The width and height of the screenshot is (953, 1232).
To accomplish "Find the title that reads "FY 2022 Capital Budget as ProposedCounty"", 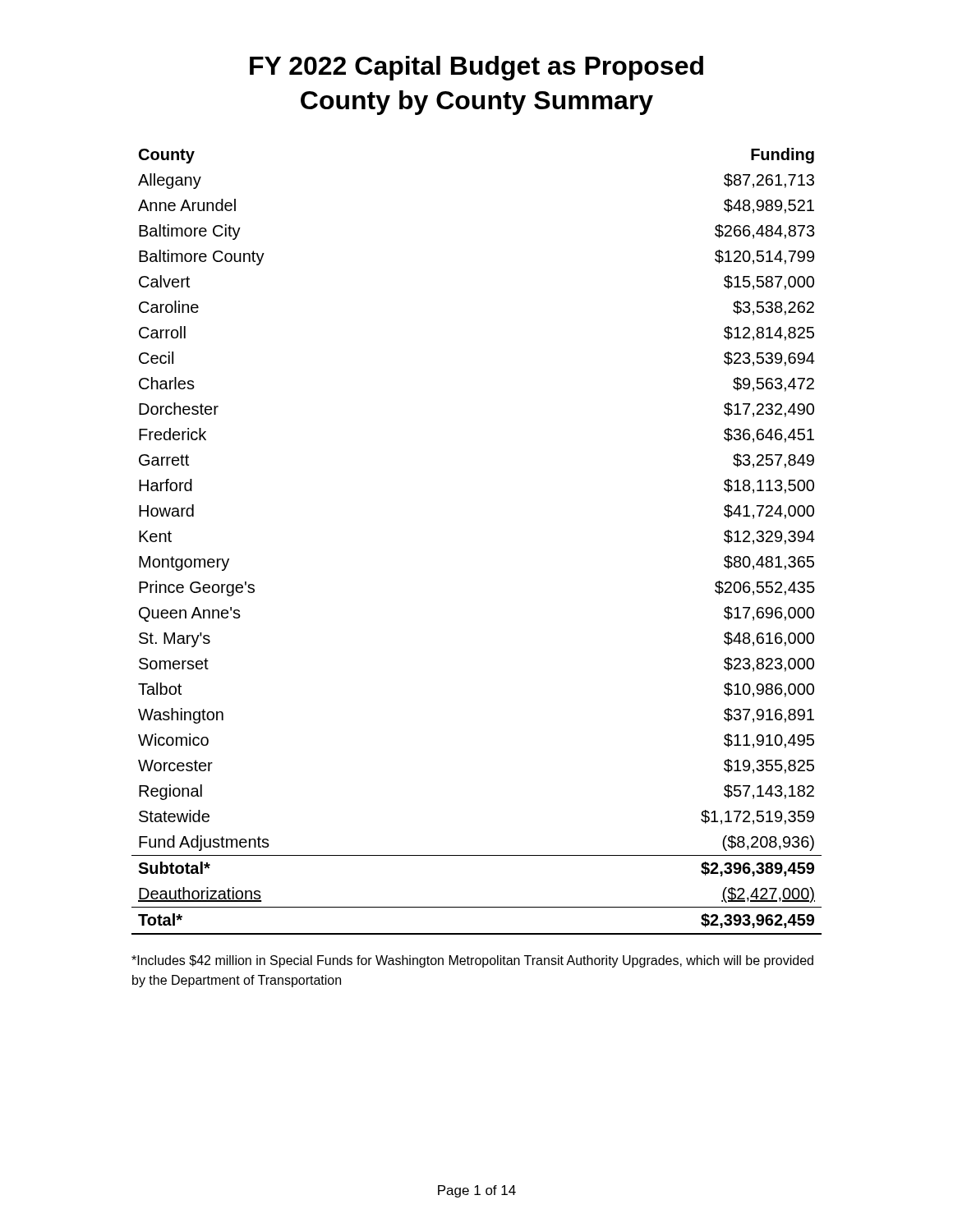I will point(476,83).
